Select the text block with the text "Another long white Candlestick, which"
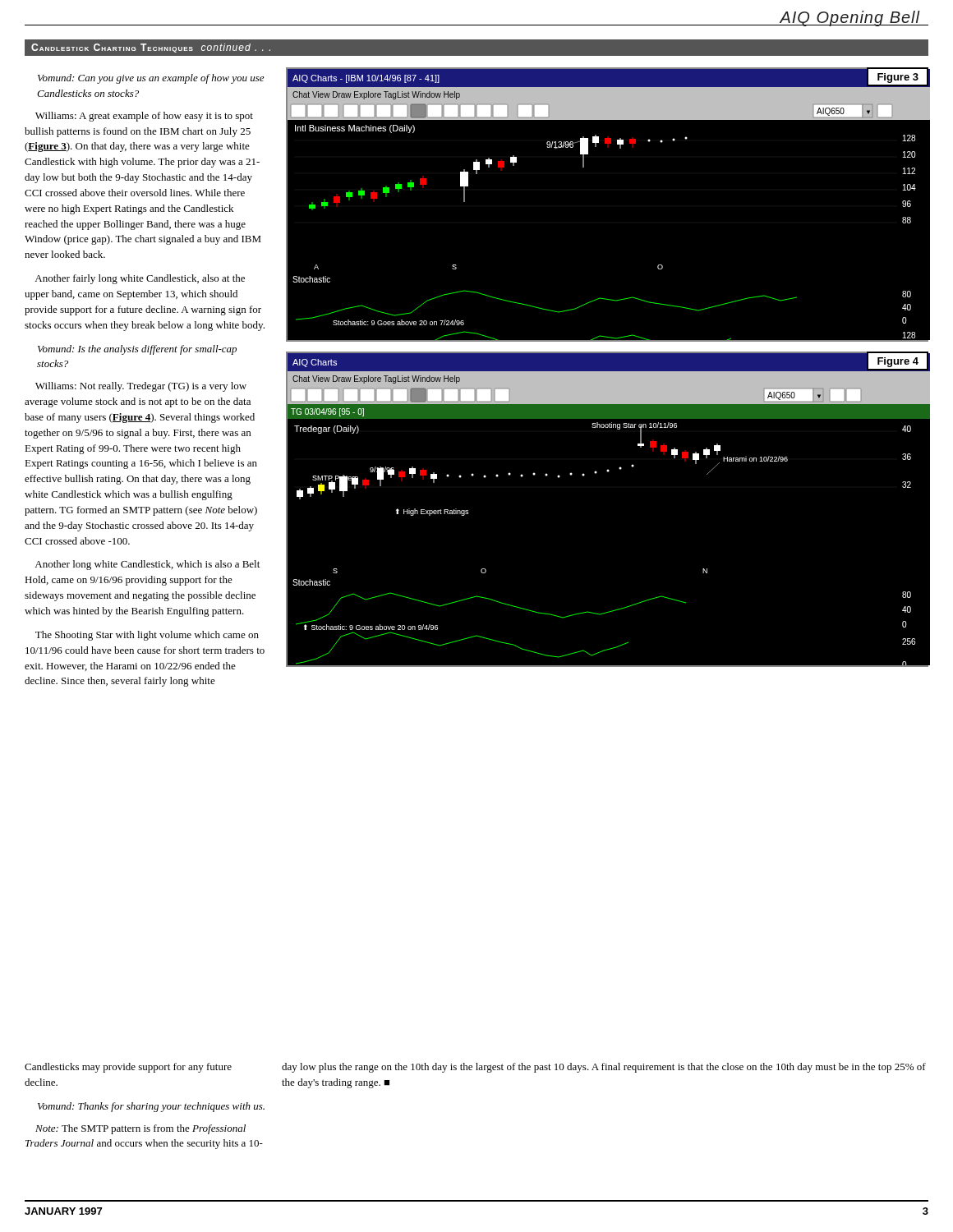Image resolution: width=953 pixels, height=1232 pixels. (142, 587)
